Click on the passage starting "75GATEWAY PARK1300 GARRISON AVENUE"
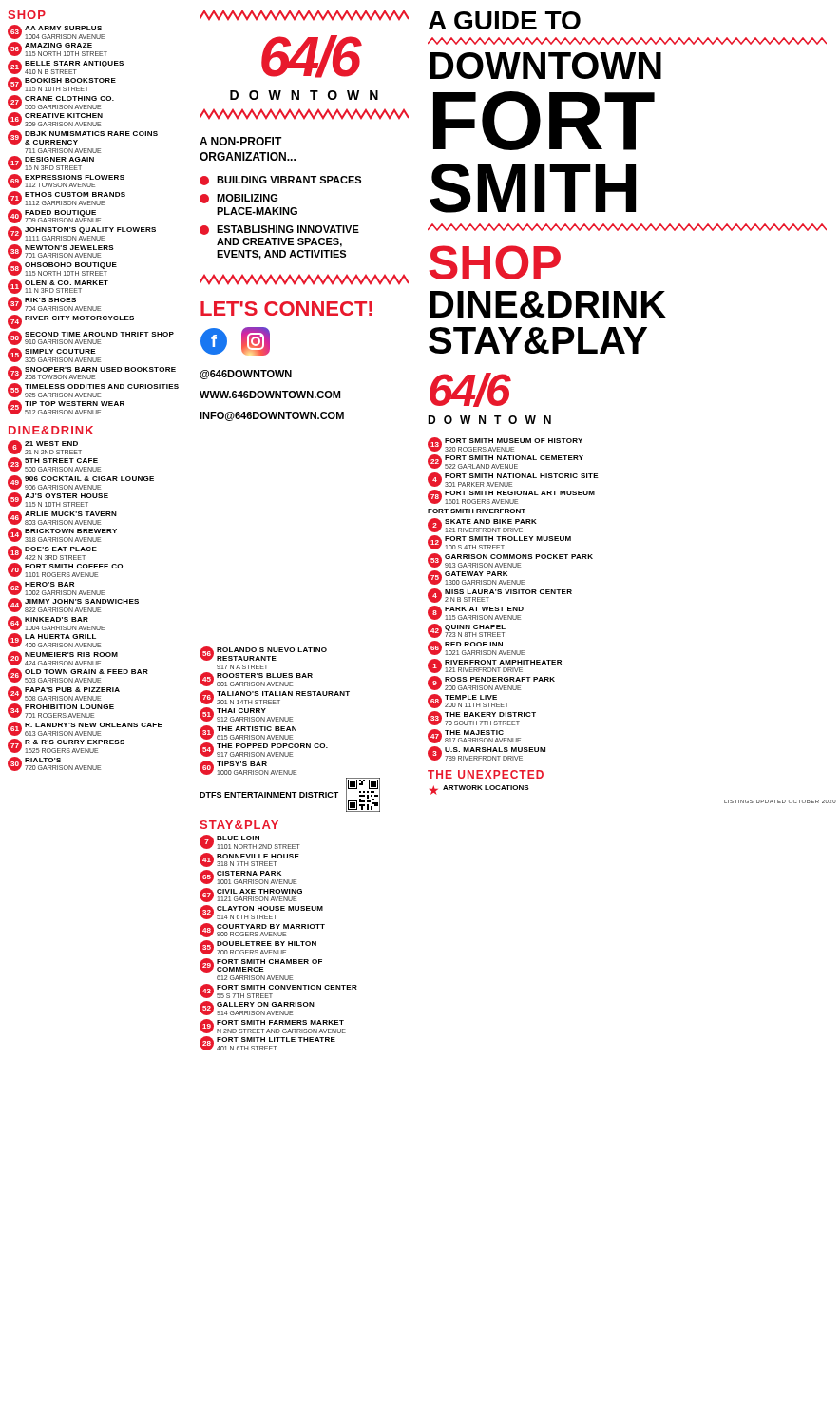Screen dimensions: 1426x840 tap(476, 578)
